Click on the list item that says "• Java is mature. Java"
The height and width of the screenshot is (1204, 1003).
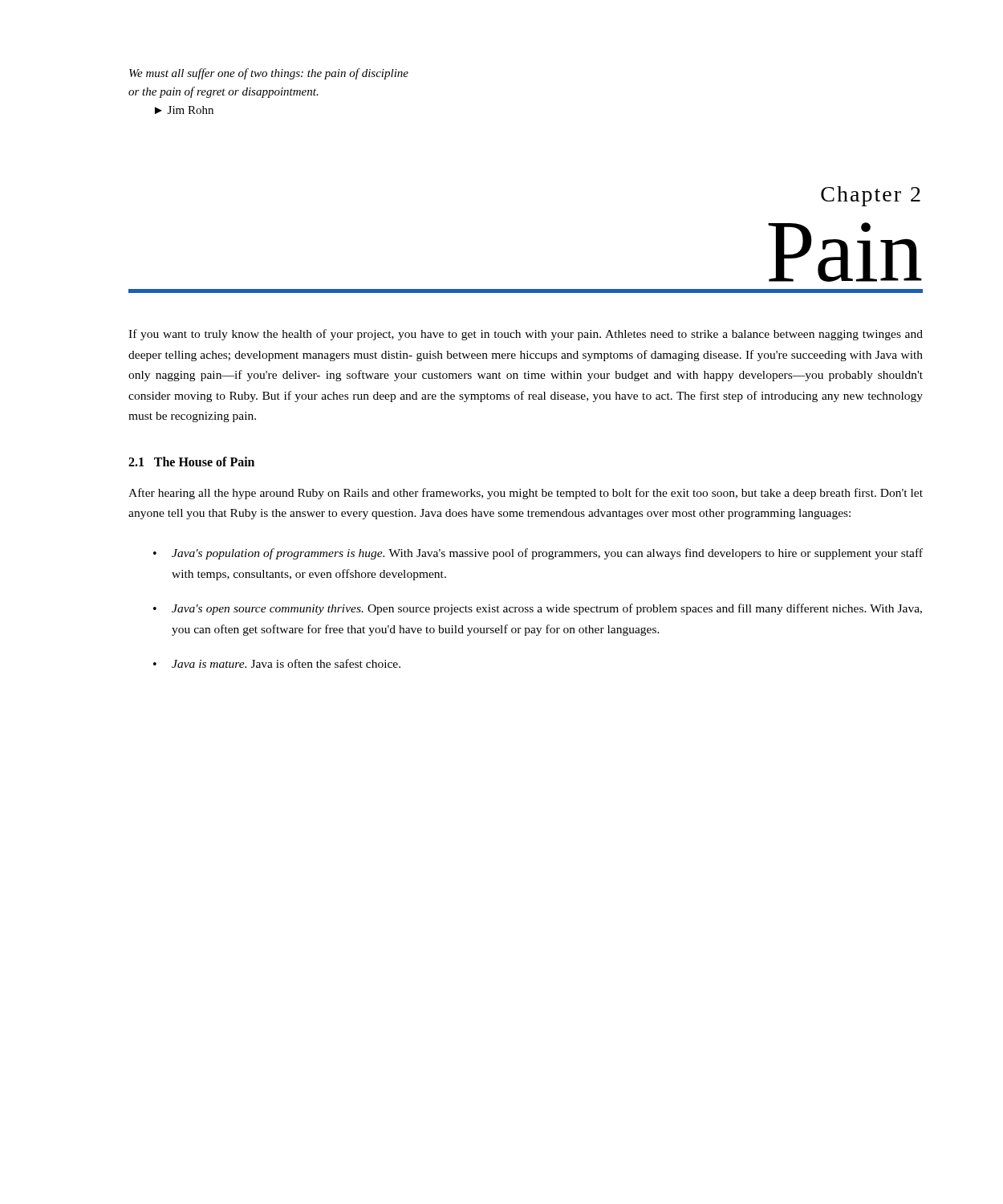277,663
